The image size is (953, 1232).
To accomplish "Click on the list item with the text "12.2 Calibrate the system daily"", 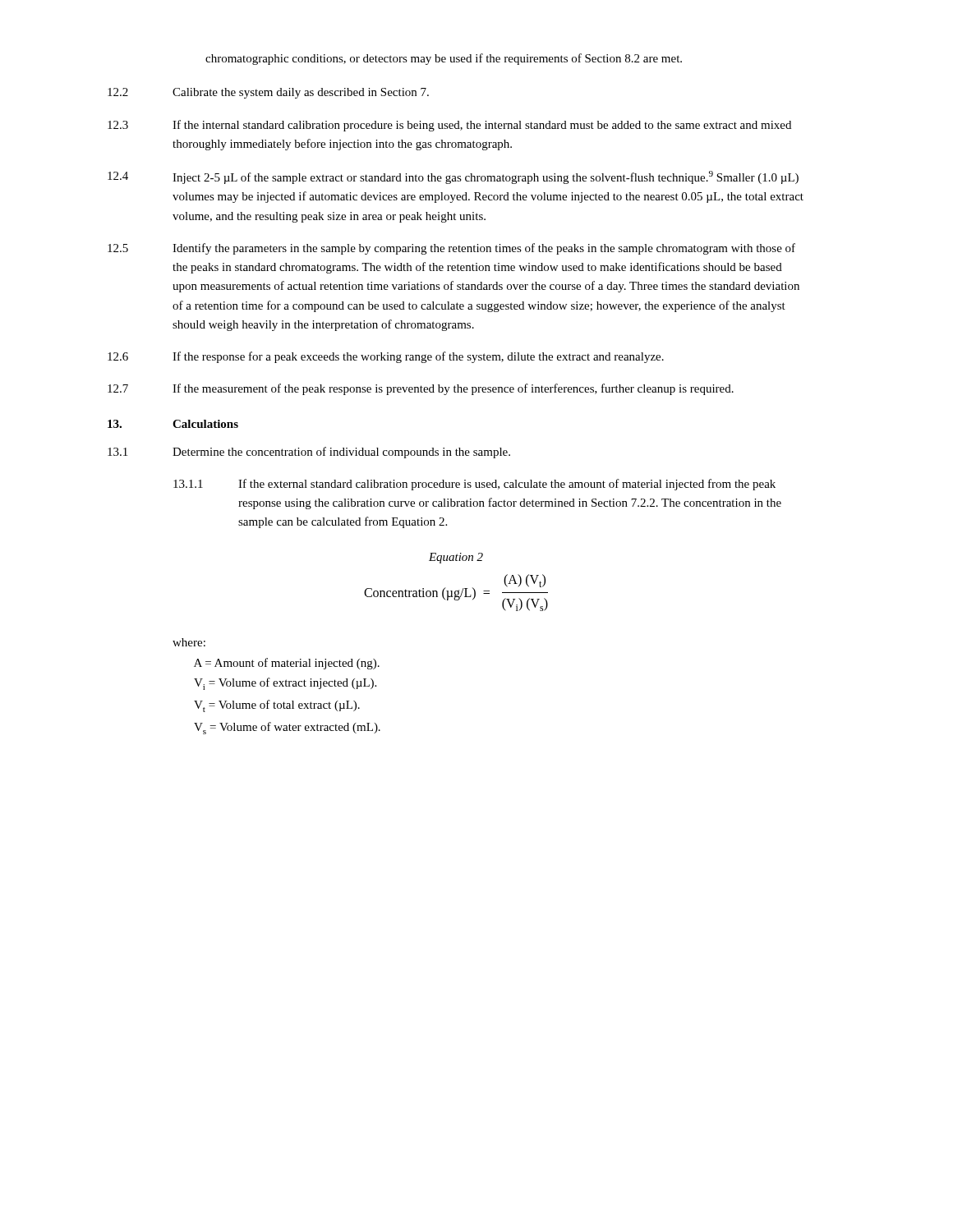I will [x=268, y=93].
